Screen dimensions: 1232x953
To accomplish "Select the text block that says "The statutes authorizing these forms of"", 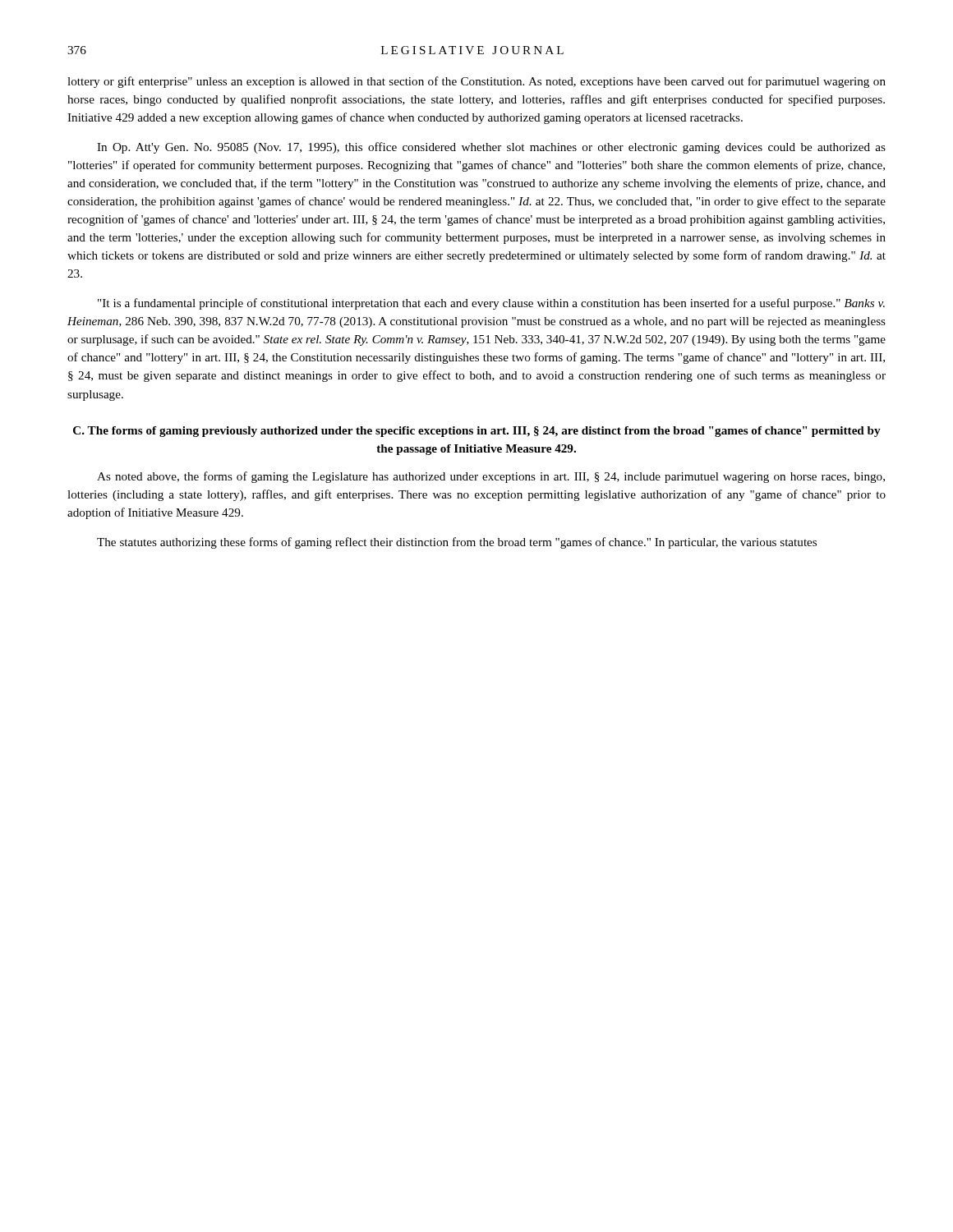I will click(476, 542).
